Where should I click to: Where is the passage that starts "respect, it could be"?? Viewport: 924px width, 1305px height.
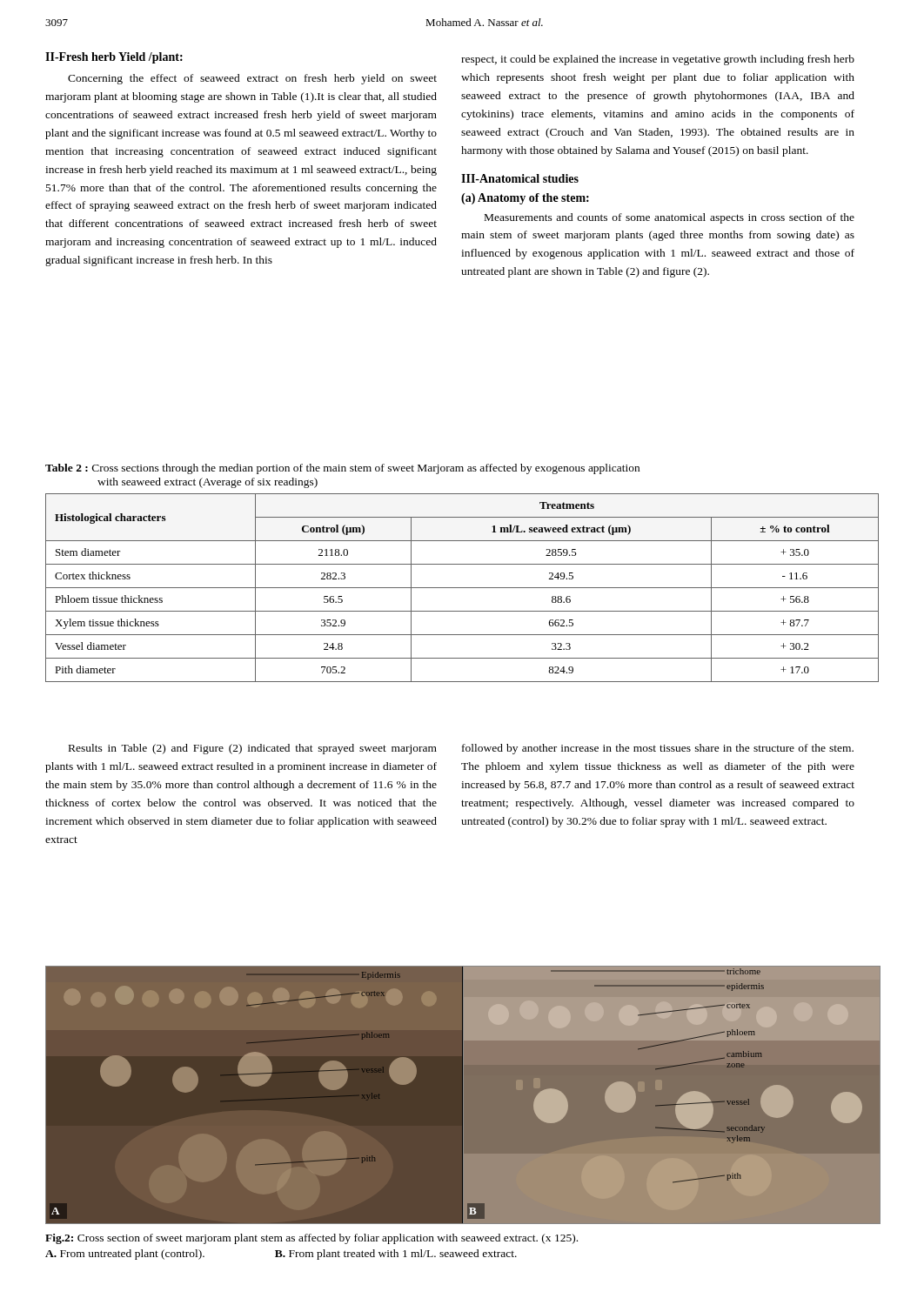coord(658,105)
